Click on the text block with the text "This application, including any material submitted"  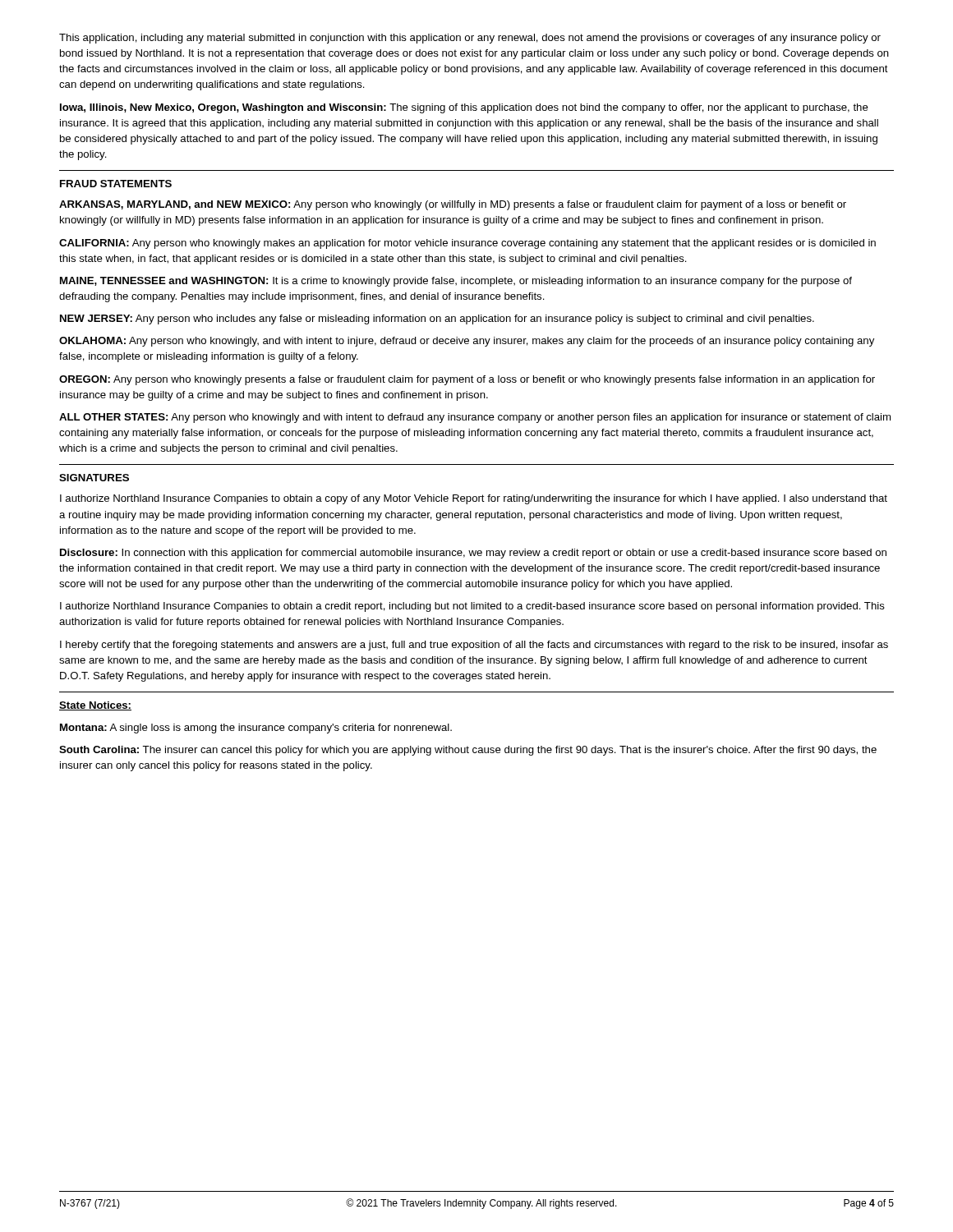pyautogui.click(x=474, y=61)
